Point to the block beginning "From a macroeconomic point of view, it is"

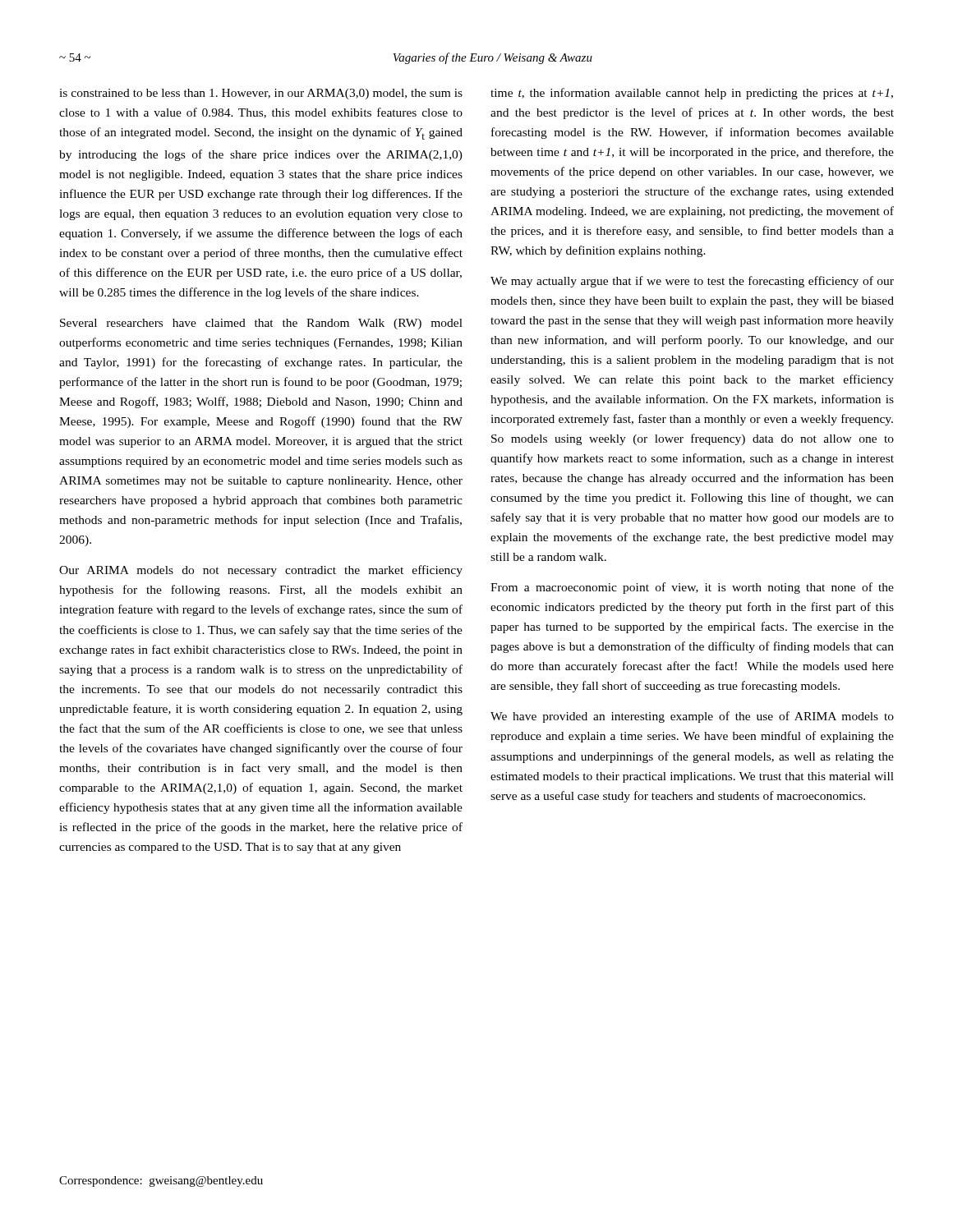(x=692, y=637)
